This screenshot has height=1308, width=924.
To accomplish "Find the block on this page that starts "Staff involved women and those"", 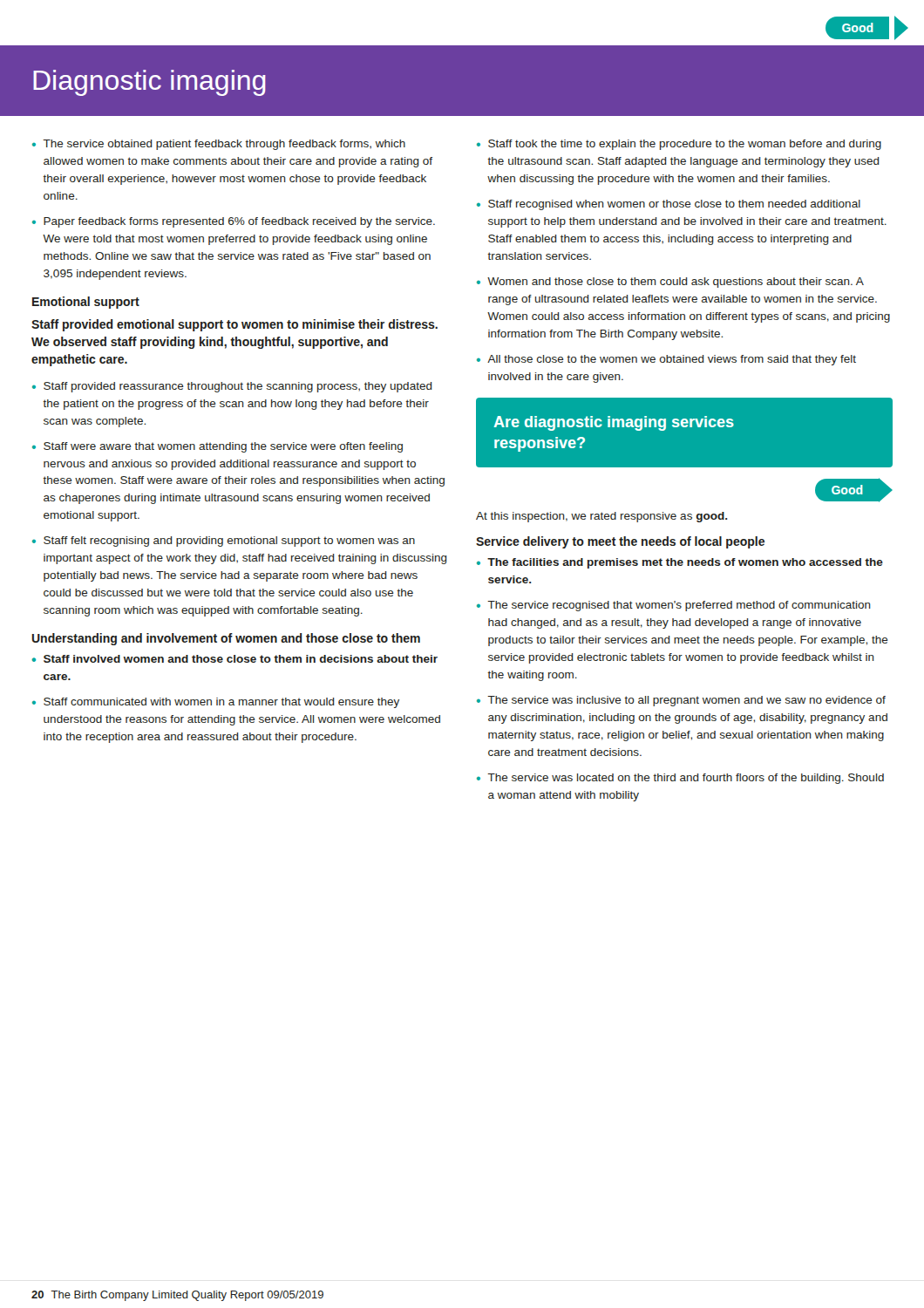I will pyautogui.click(x=240, y=668).
